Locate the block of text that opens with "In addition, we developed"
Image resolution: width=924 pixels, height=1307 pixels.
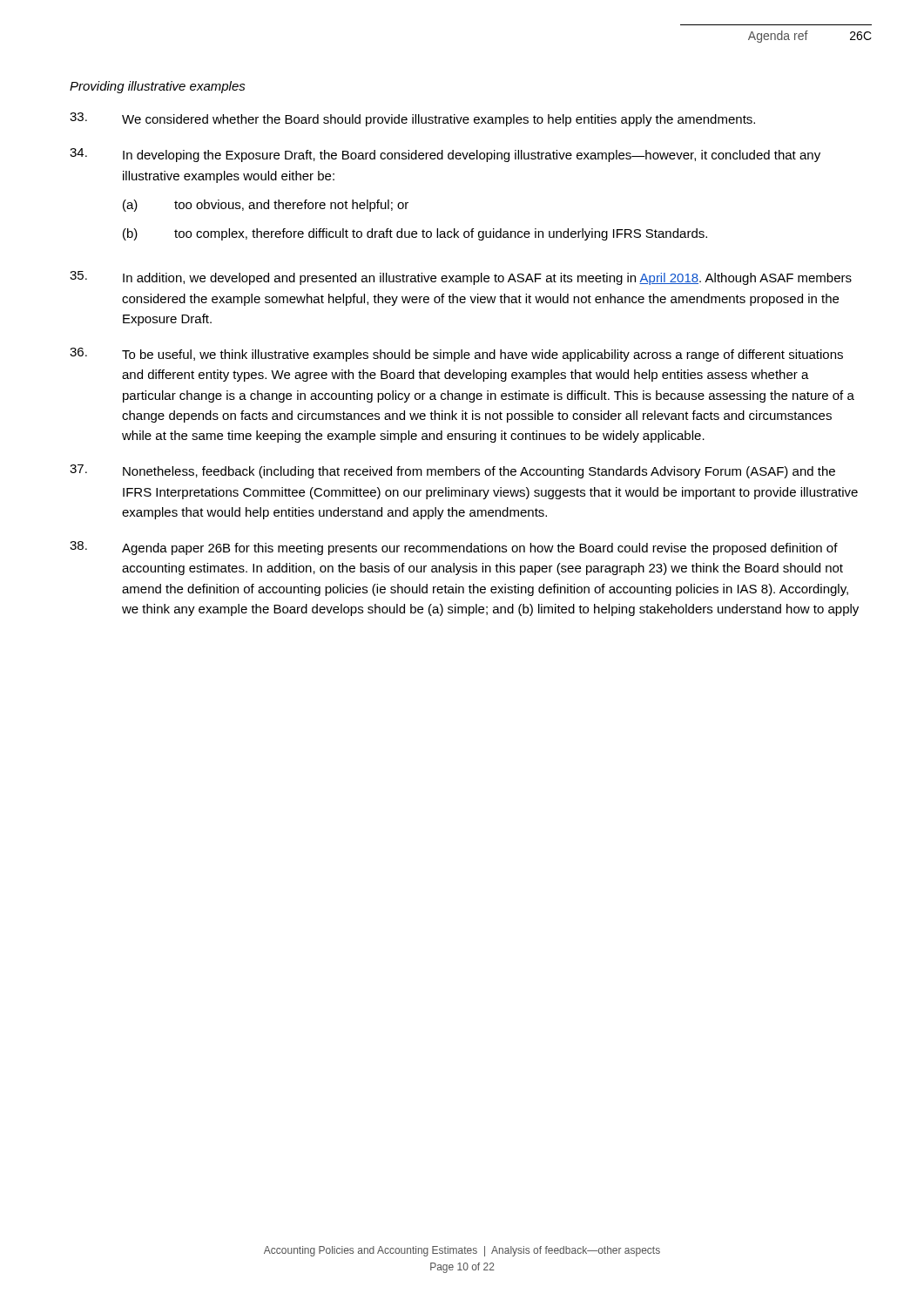(466, 298)
